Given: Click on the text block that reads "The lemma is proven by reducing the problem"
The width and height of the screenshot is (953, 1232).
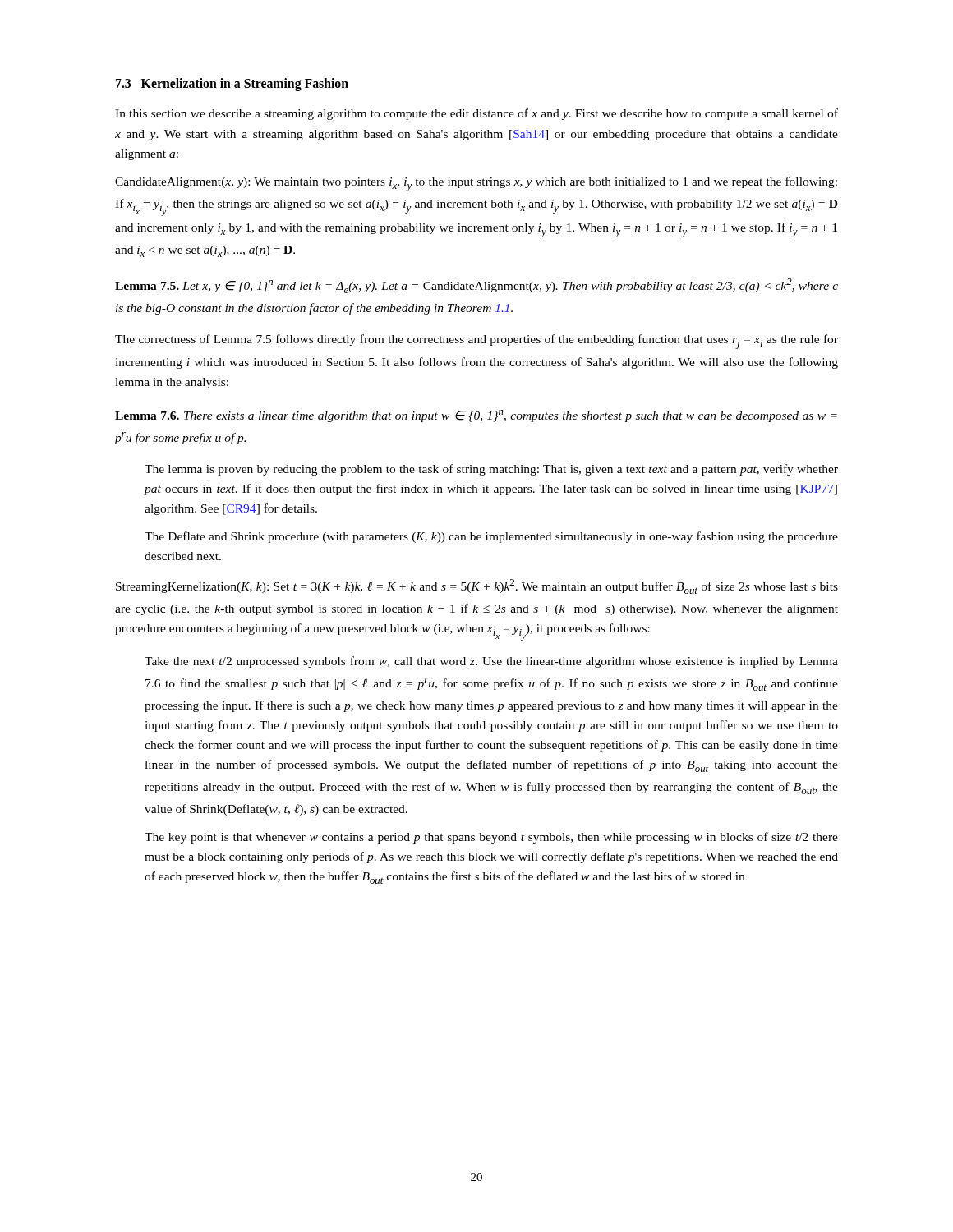Looking at the screenshot, I should (491, 488).
